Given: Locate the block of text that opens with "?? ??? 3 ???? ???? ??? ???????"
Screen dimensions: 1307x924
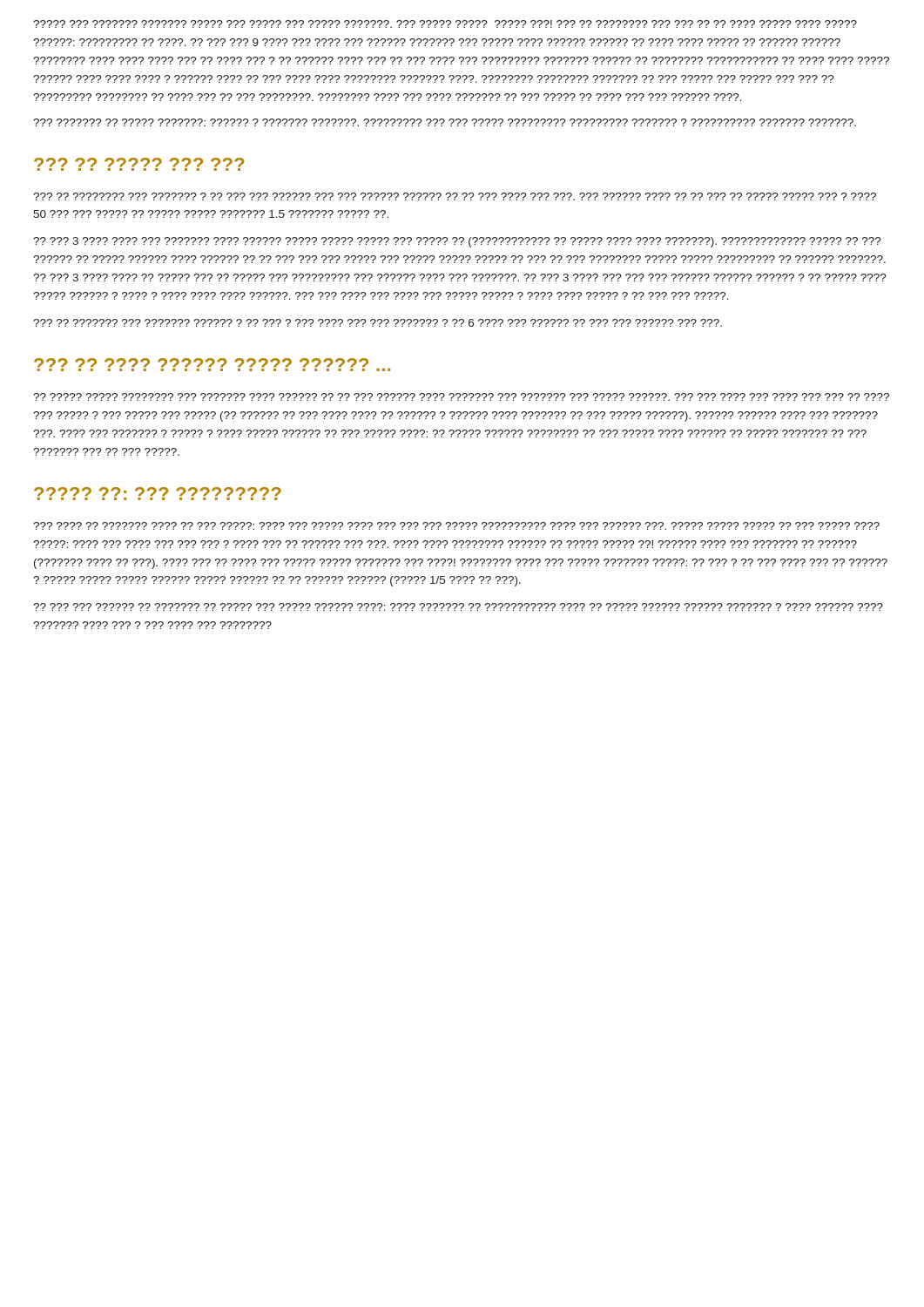Looking at the screenshot, I should click(x=460, y=269).
